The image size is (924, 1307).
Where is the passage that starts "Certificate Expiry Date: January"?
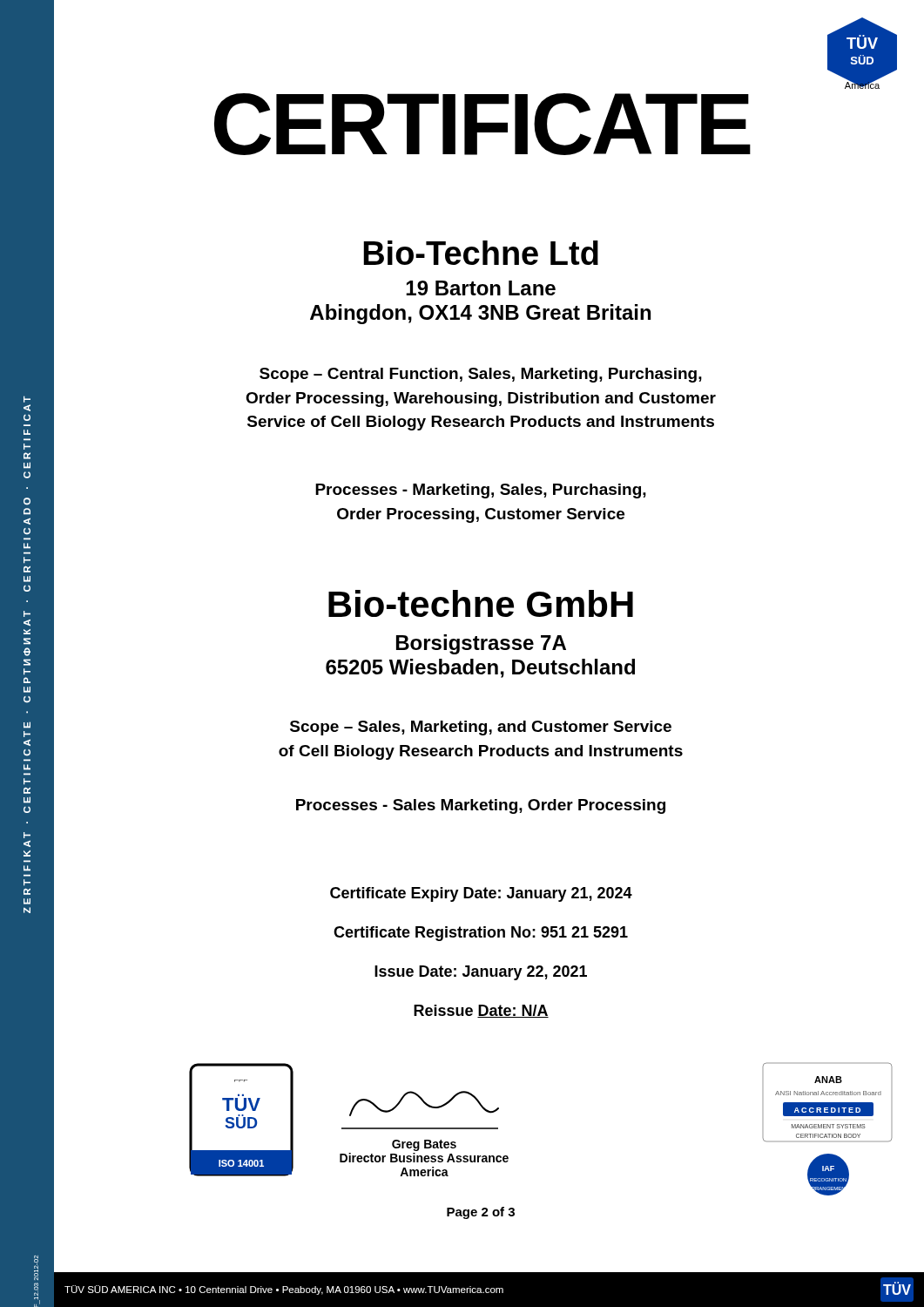coord(481,893)
